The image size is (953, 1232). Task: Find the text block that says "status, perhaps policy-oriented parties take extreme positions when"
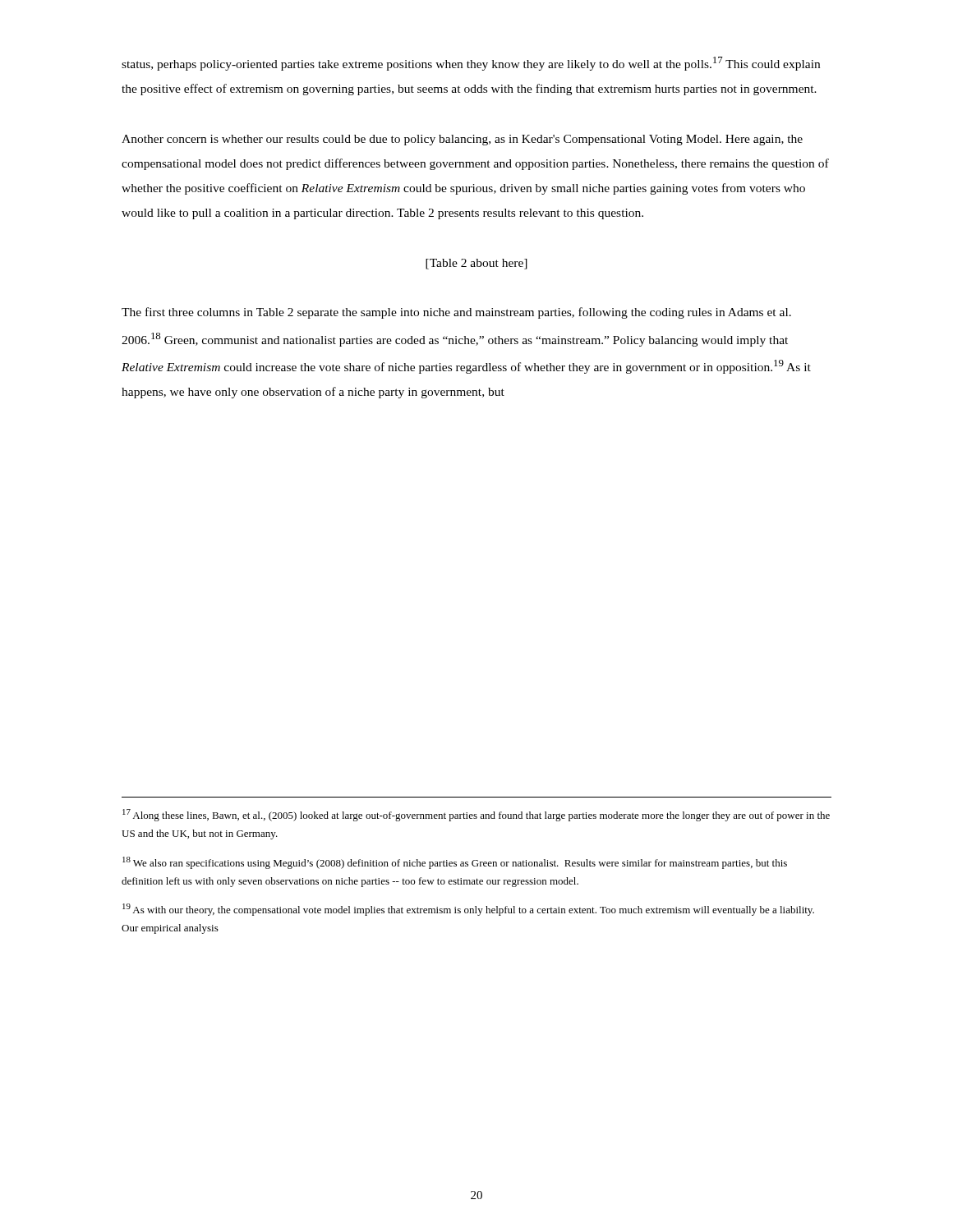476,227
